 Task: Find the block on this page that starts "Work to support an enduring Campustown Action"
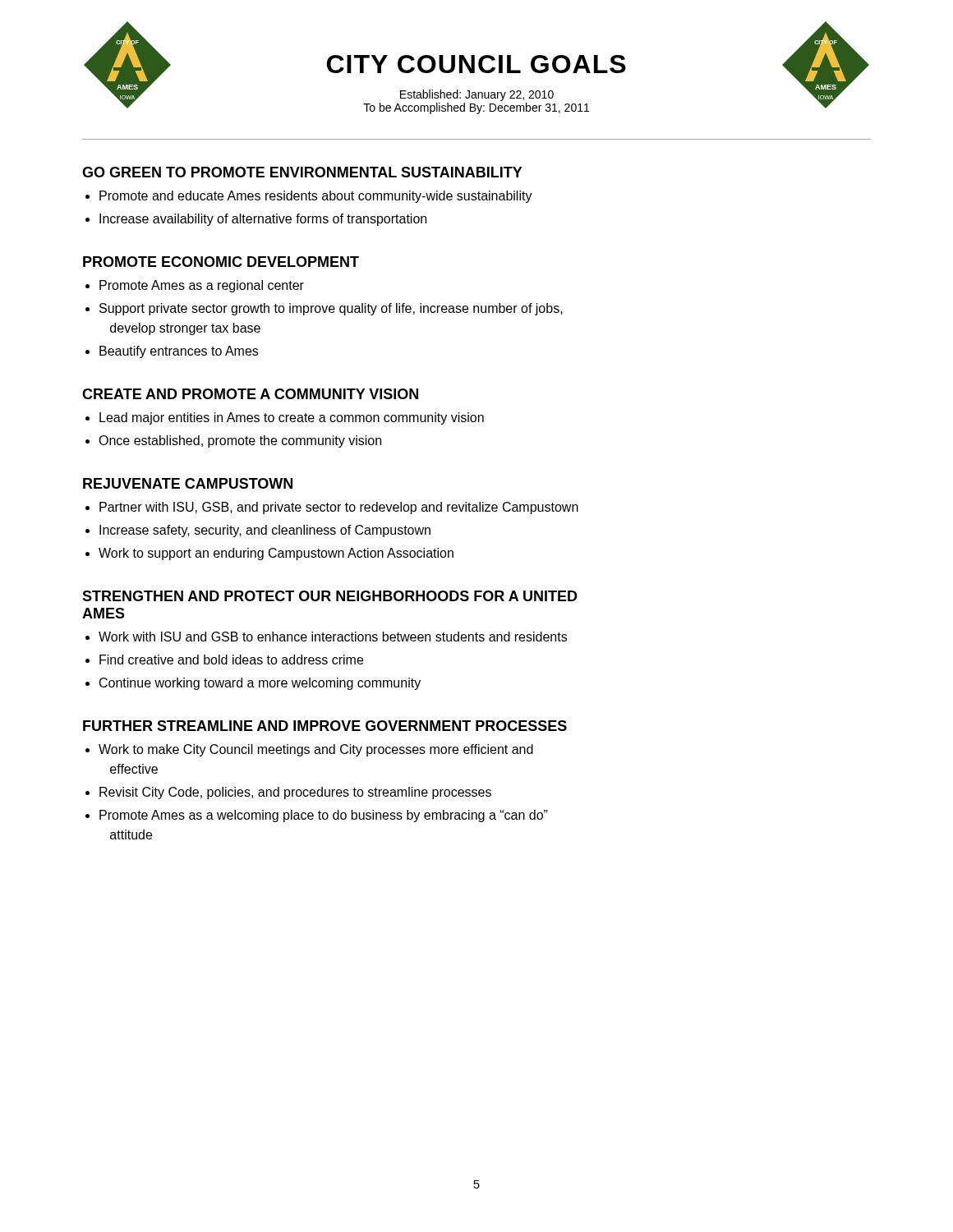pos(276,554)
